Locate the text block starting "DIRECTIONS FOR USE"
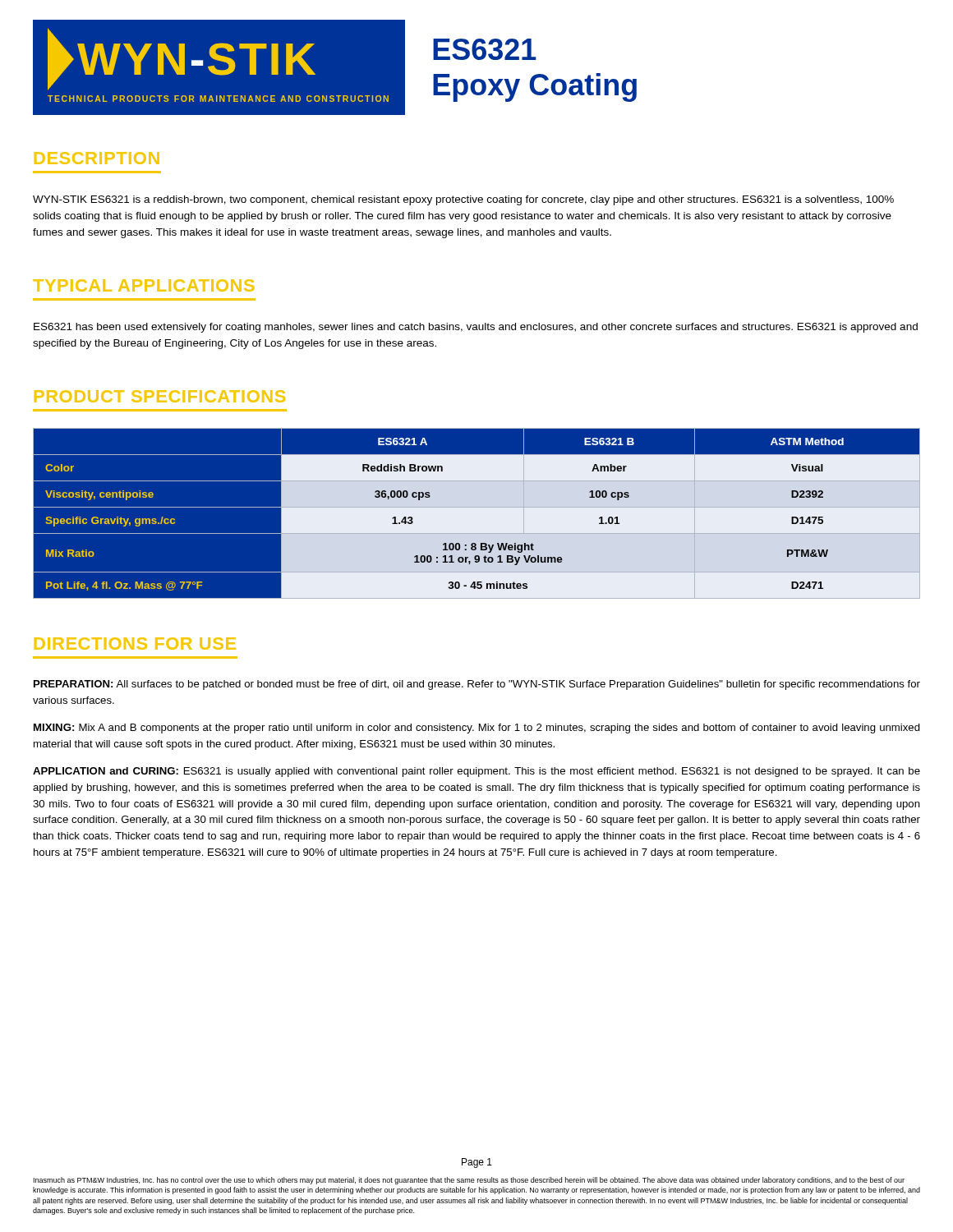The height and width of the screenshot is (1232, 953). (135, 646)
